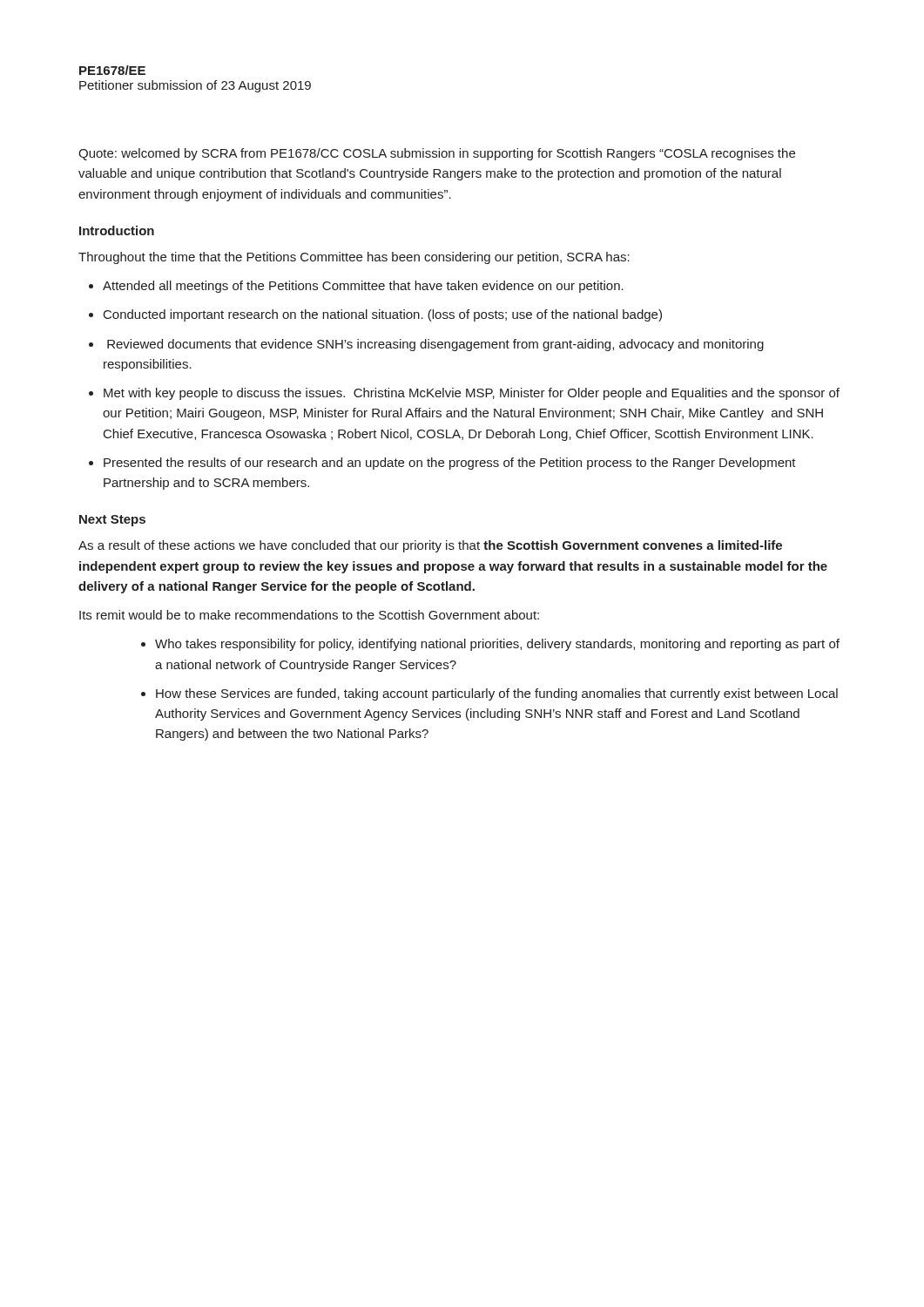The height and width of the screenshot is (1307, 924).
Task: Point to the block beginning "Throughout the time that the Petitions Committee has"
Action: (x=354, y=256)
